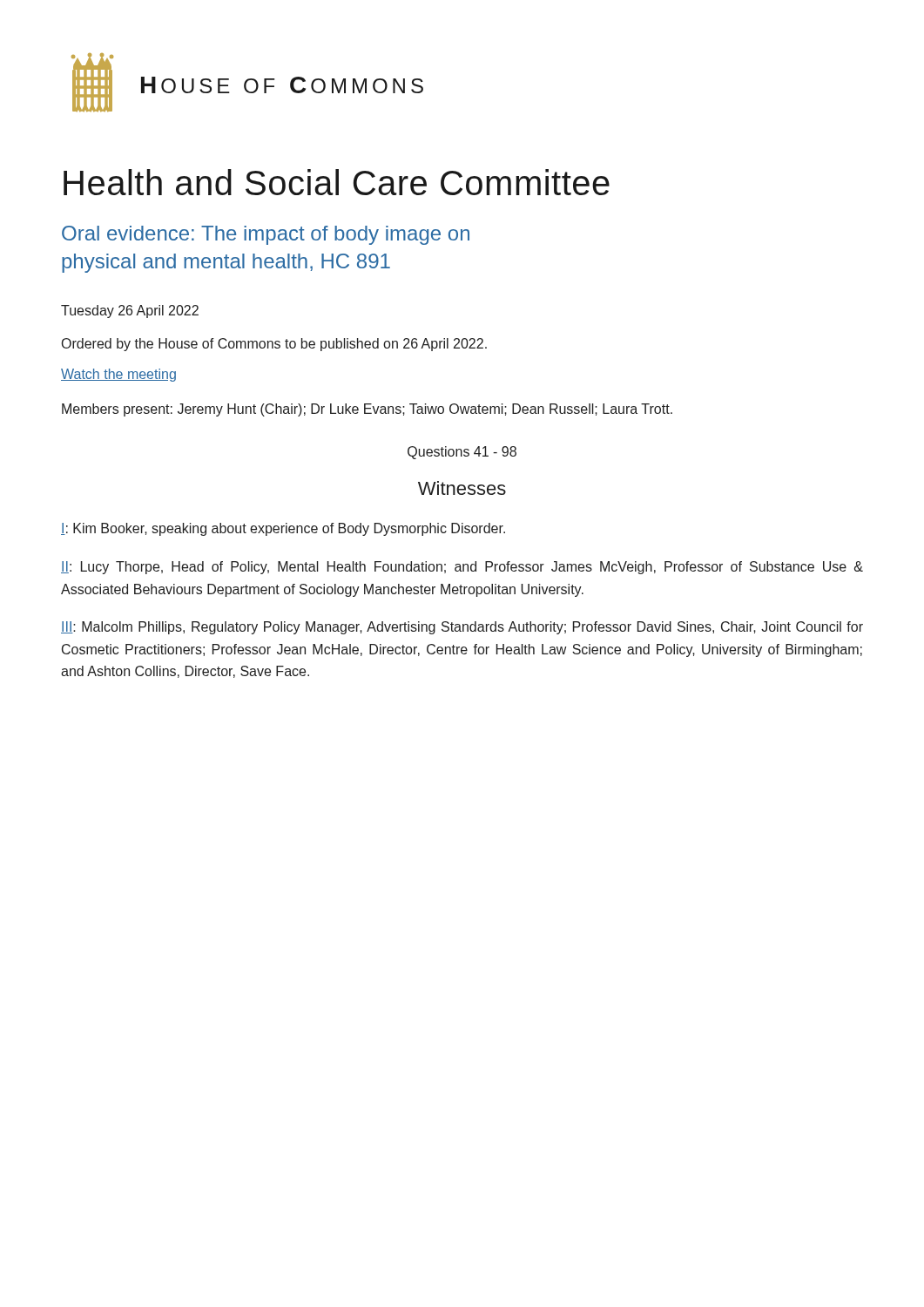Find the block on this page that starts "Members present: Jeremy Hunt"

click(462, 409)
